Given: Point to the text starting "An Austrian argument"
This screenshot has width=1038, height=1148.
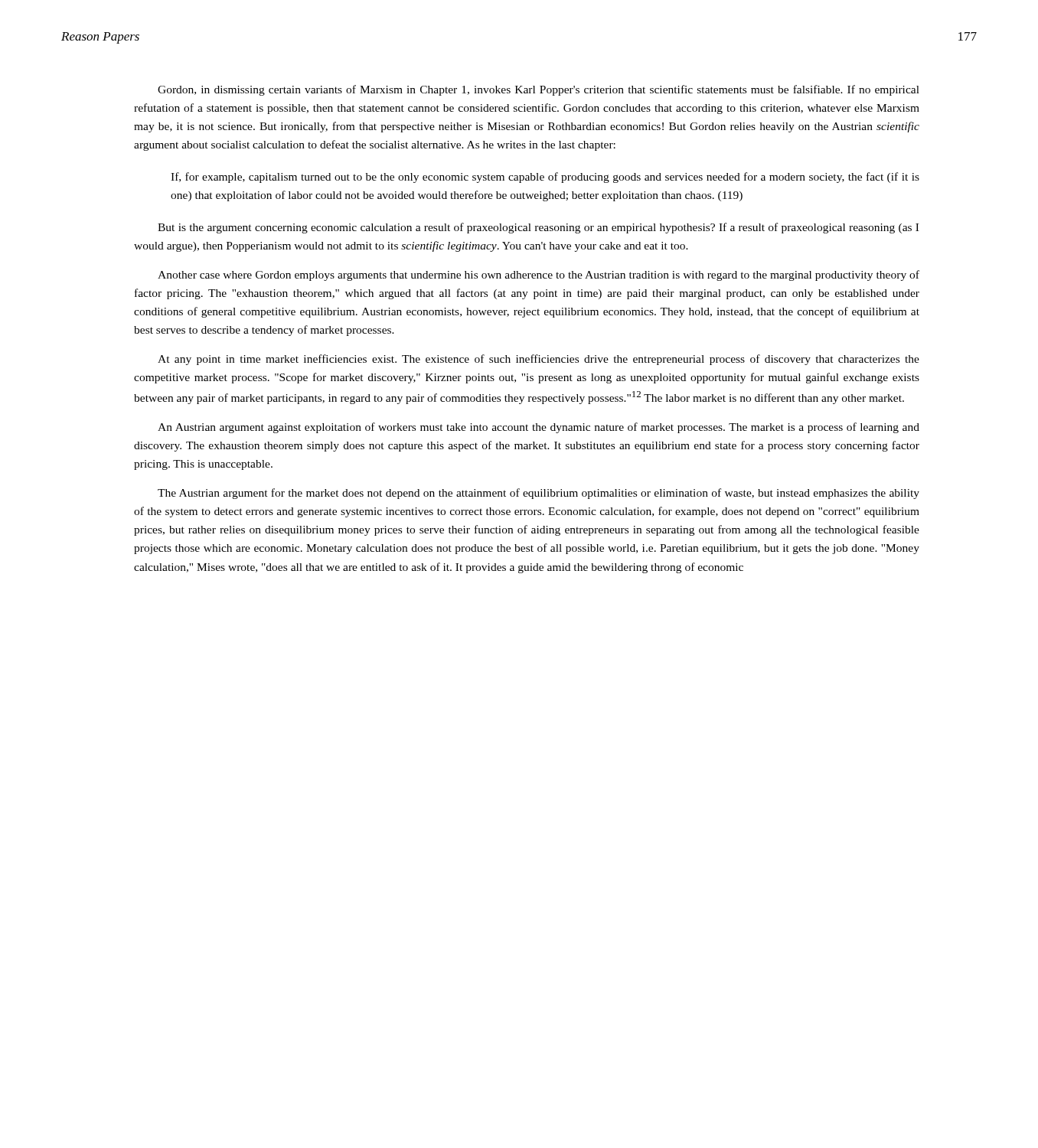Looking at the screenshot, I should point(527,445).
